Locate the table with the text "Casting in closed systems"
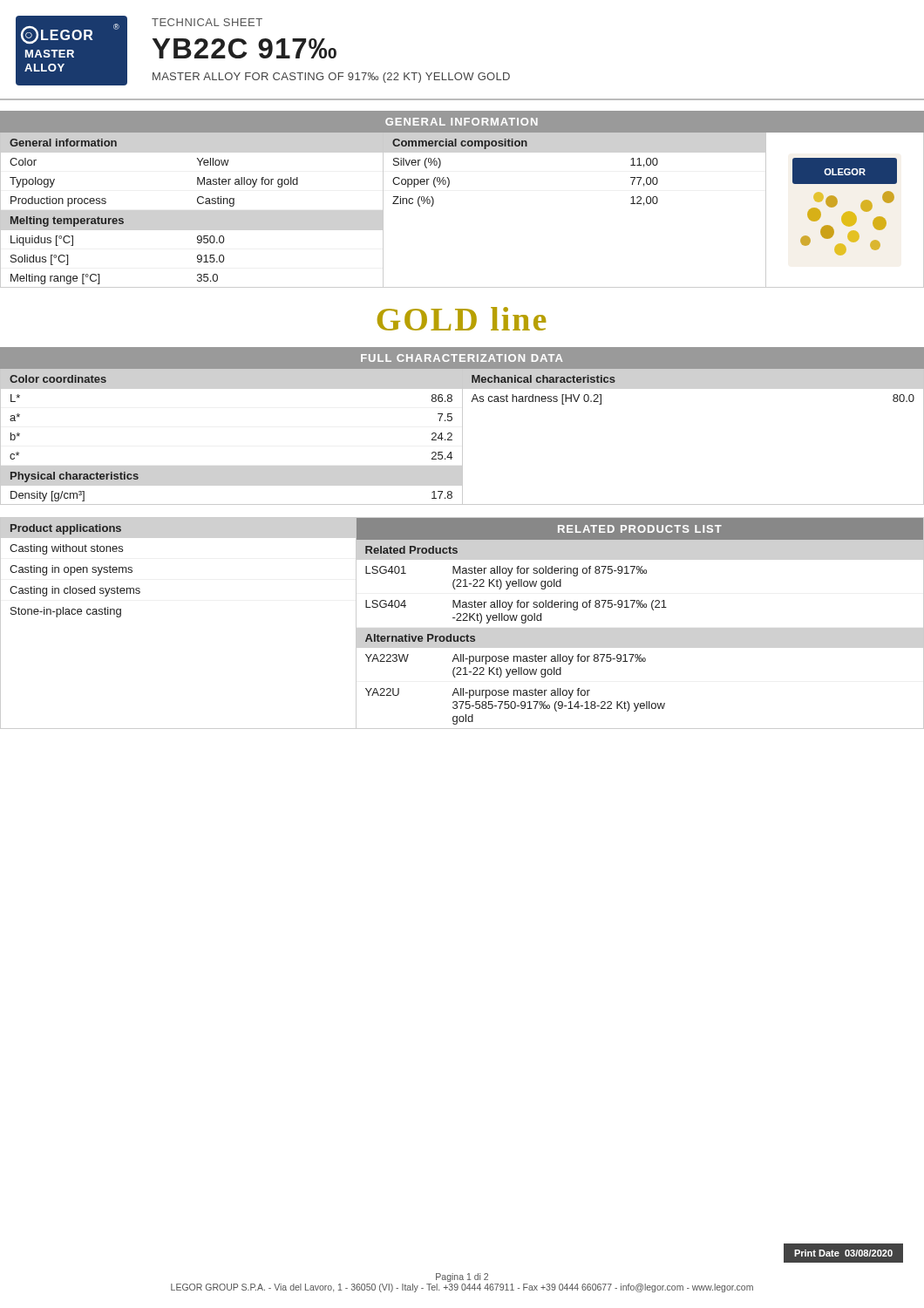Viewport: 924px width, 1308px height. (x=178, y=623)
